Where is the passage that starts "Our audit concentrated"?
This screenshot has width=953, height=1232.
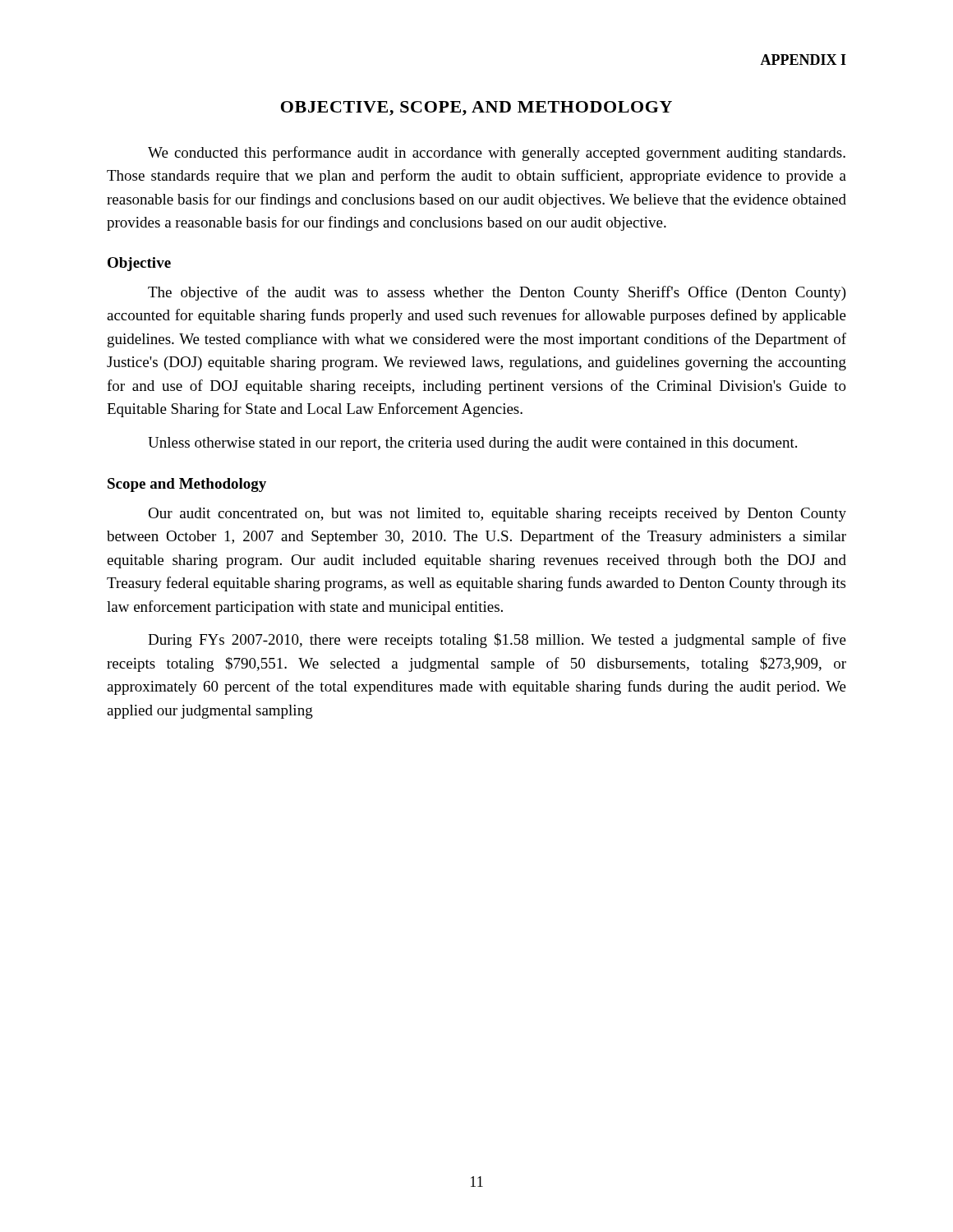click(x=476, y=612)
